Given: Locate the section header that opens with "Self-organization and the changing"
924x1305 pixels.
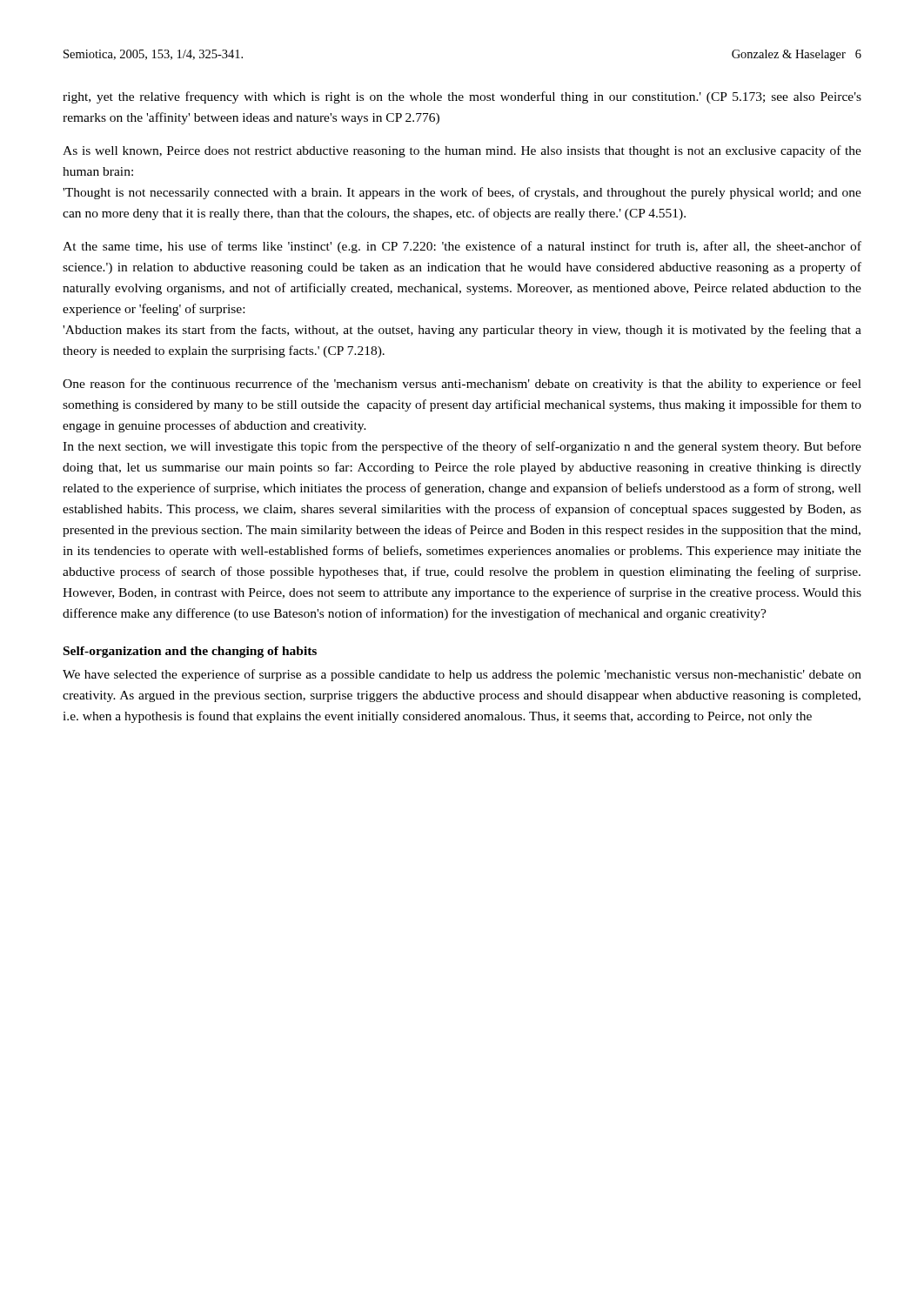Looking at the screenshot, I should (190, 651).
